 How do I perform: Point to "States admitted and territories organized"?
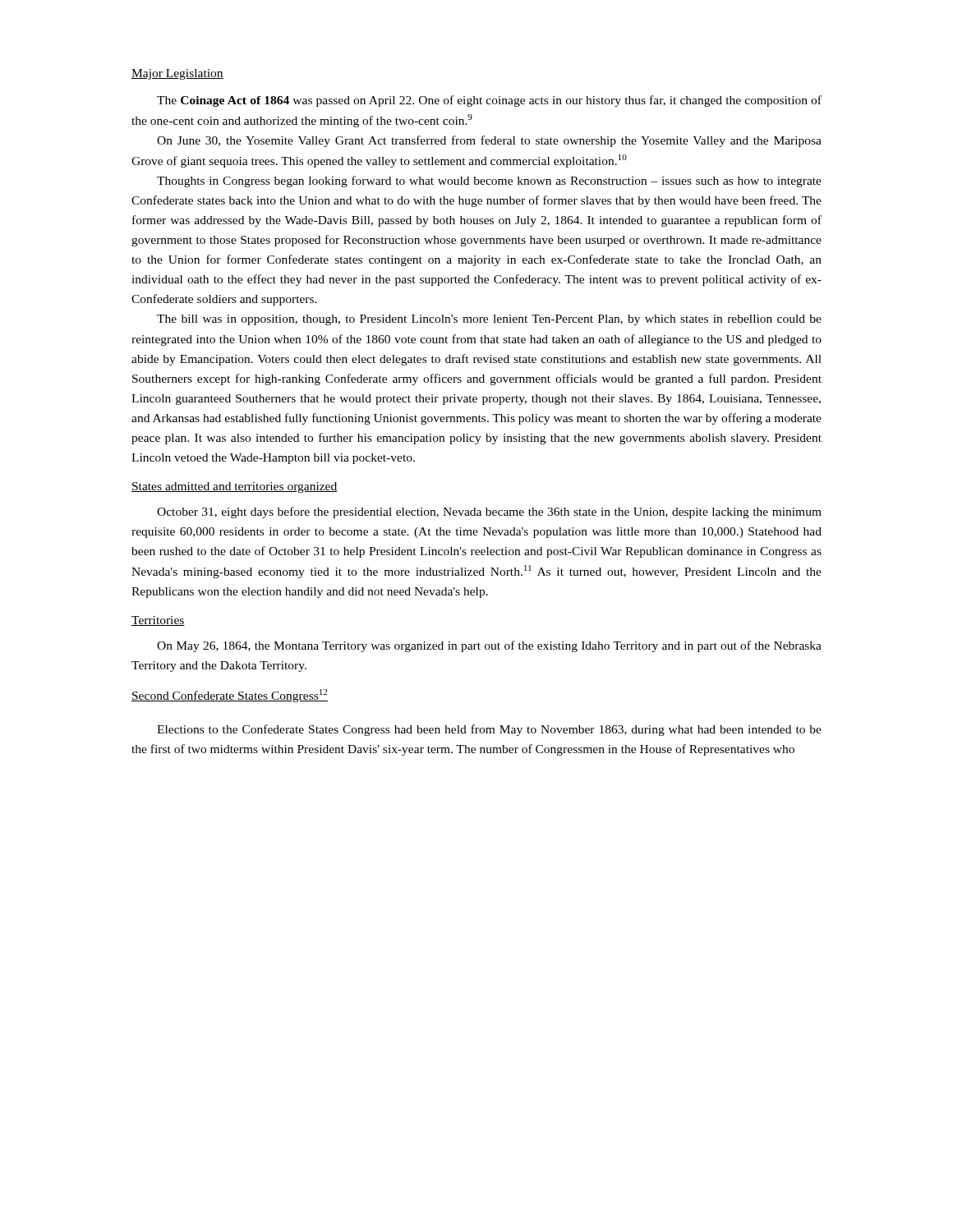click(234, 485)
